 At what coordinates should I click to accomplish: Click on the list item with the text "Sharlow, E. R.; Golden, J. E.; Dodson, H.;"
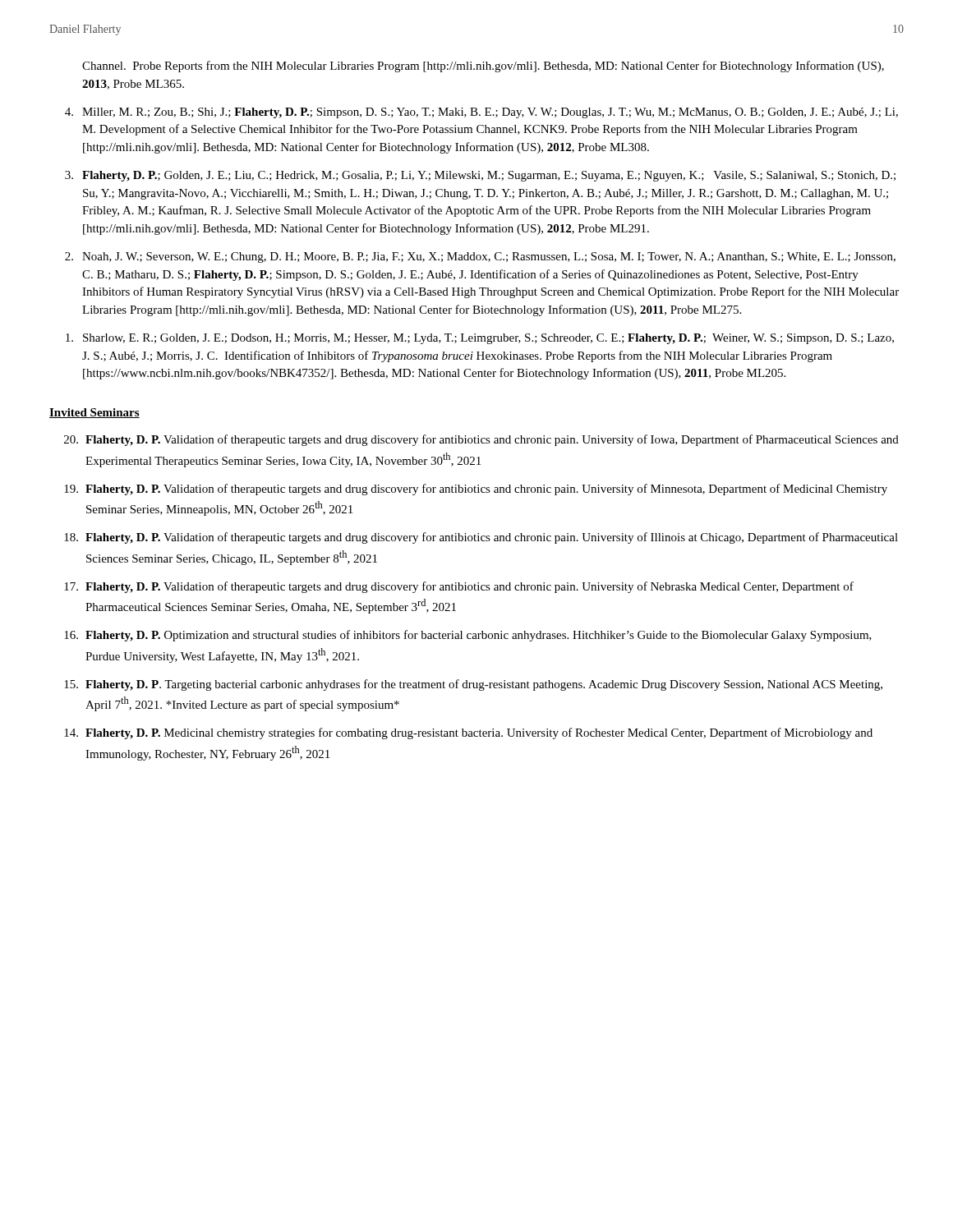pyautogui.click(x=476, y=356)
